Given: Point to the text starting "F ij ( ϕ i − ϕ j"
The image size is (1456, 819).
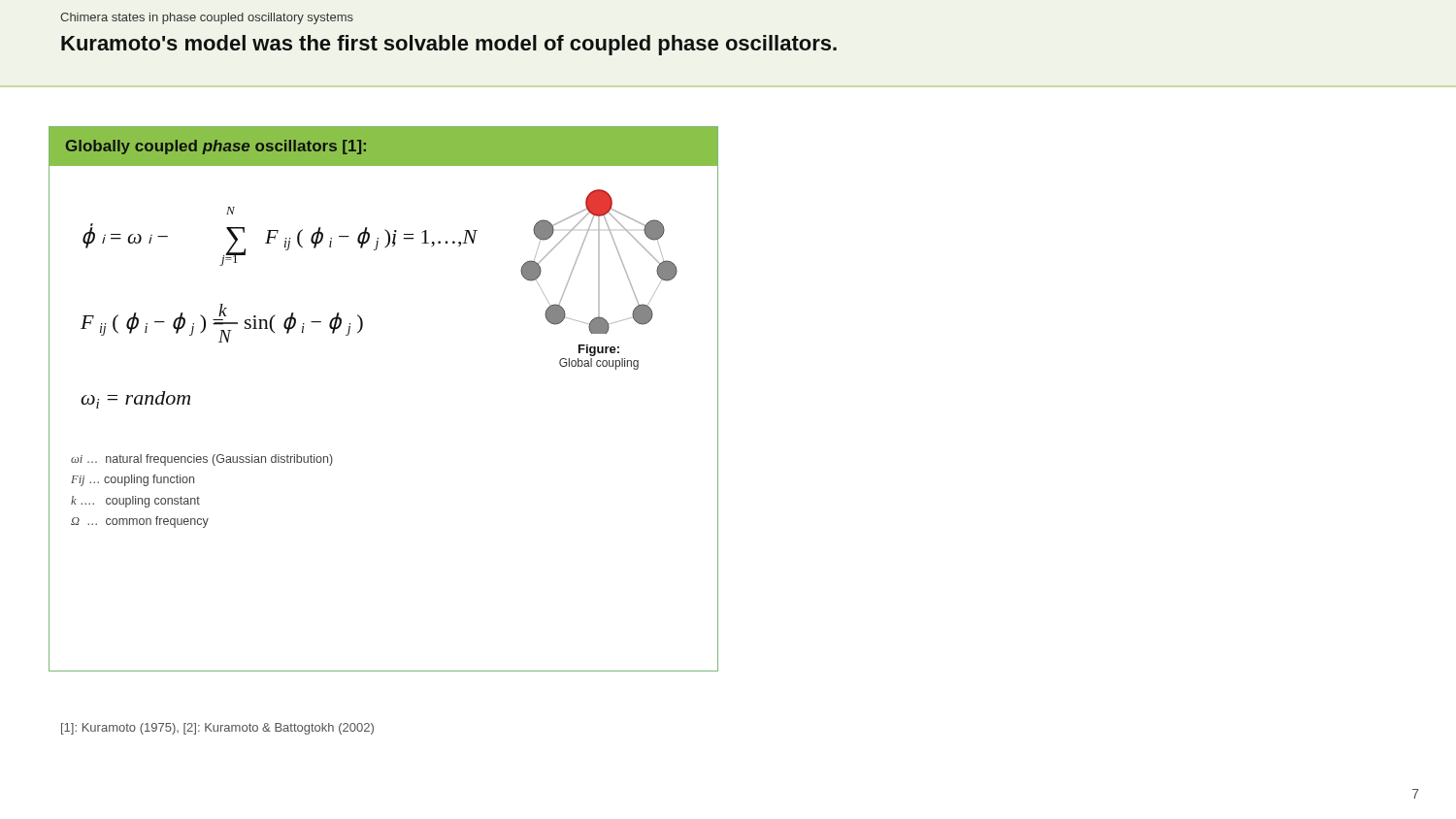Looking at the screenshot, I should click(x=246, y=321).
